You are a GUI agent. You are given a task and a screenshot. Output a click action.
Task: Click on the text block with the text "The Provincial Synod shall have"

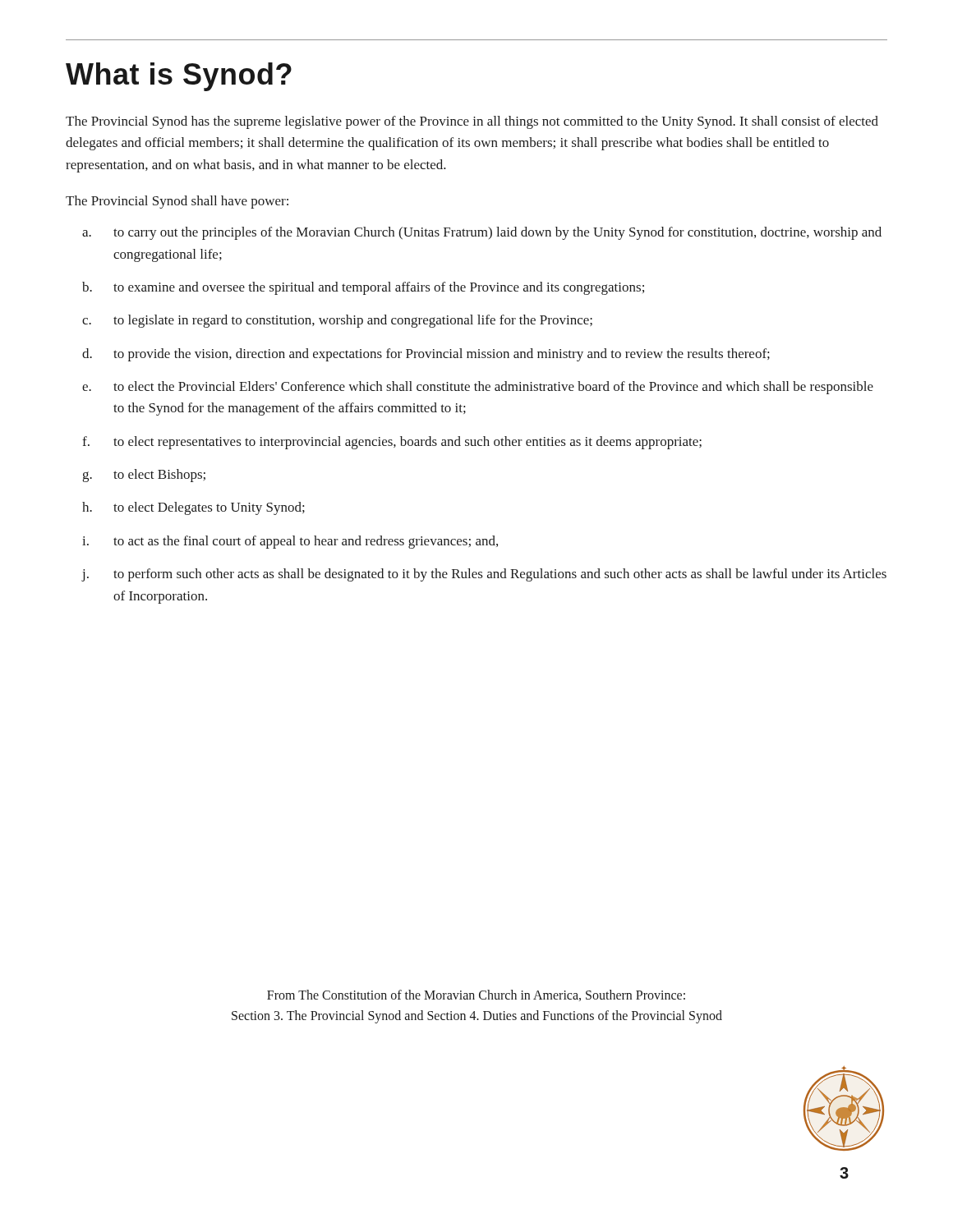(x=178, y=201)
